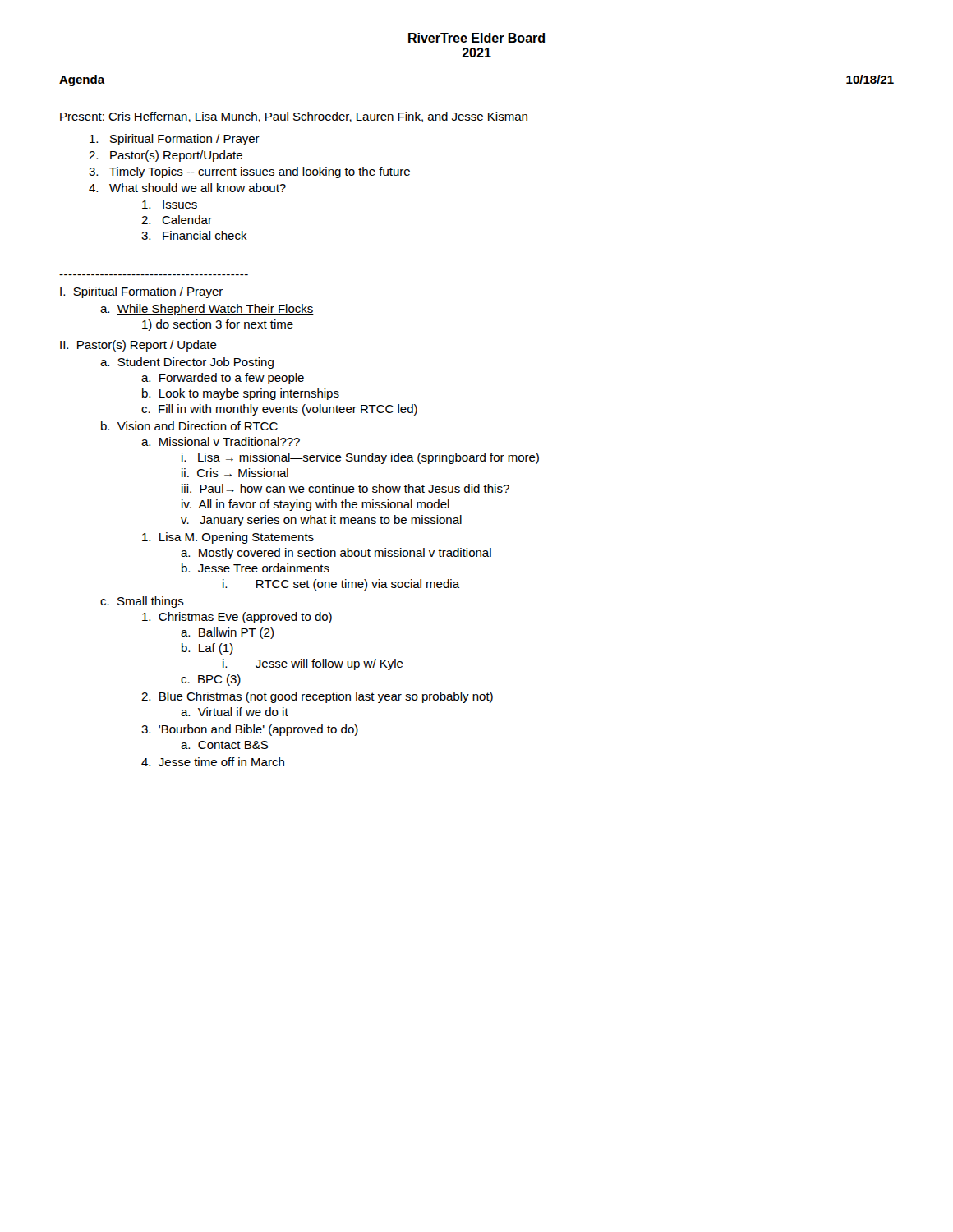Select the passage starting "i. Lisa → missional—service Sunday idea (springboard"
The image size is (953, 1232).
(x=360, y=457)
